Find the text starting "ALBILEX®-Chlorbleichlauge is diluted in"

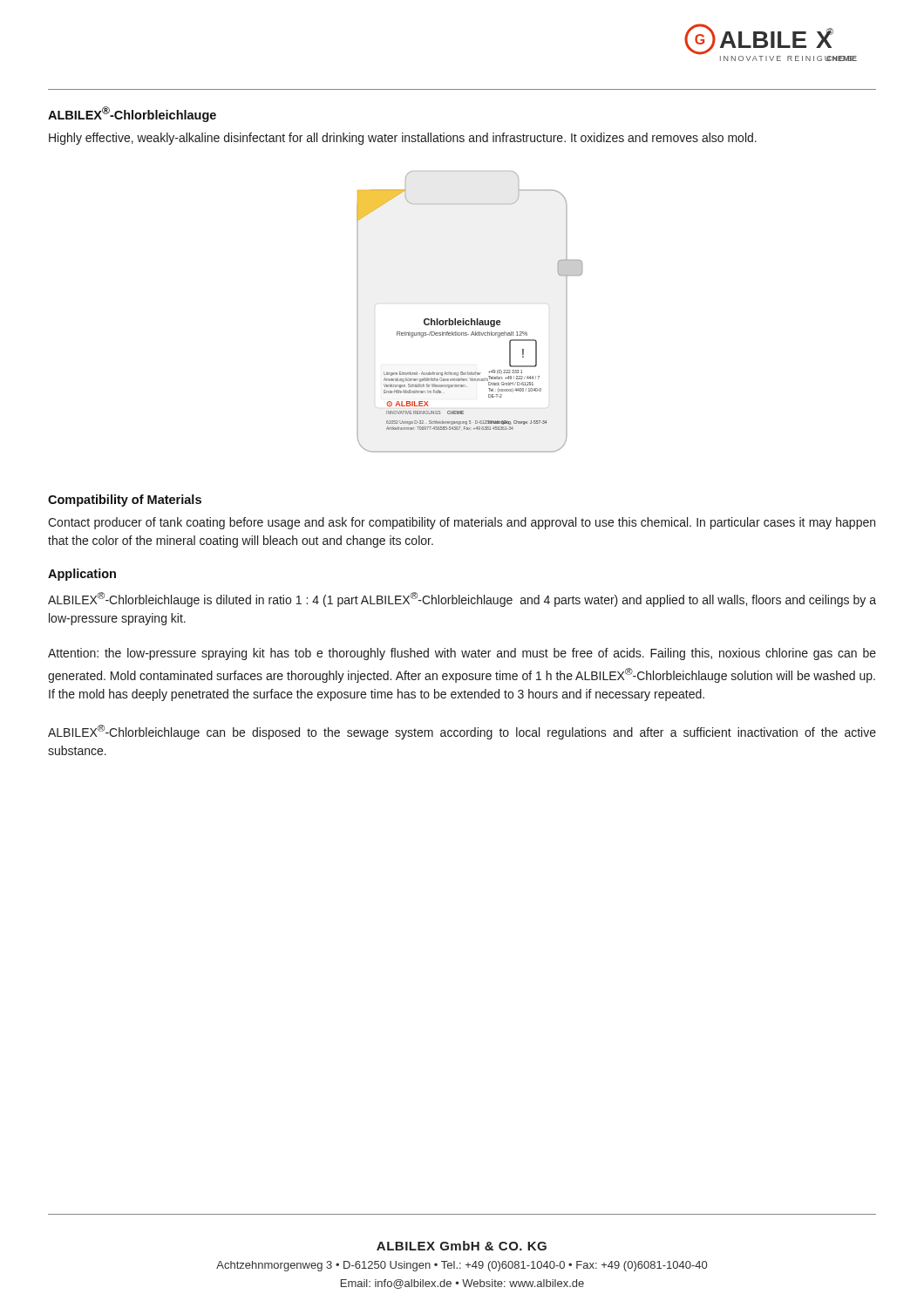pos(462,607)
